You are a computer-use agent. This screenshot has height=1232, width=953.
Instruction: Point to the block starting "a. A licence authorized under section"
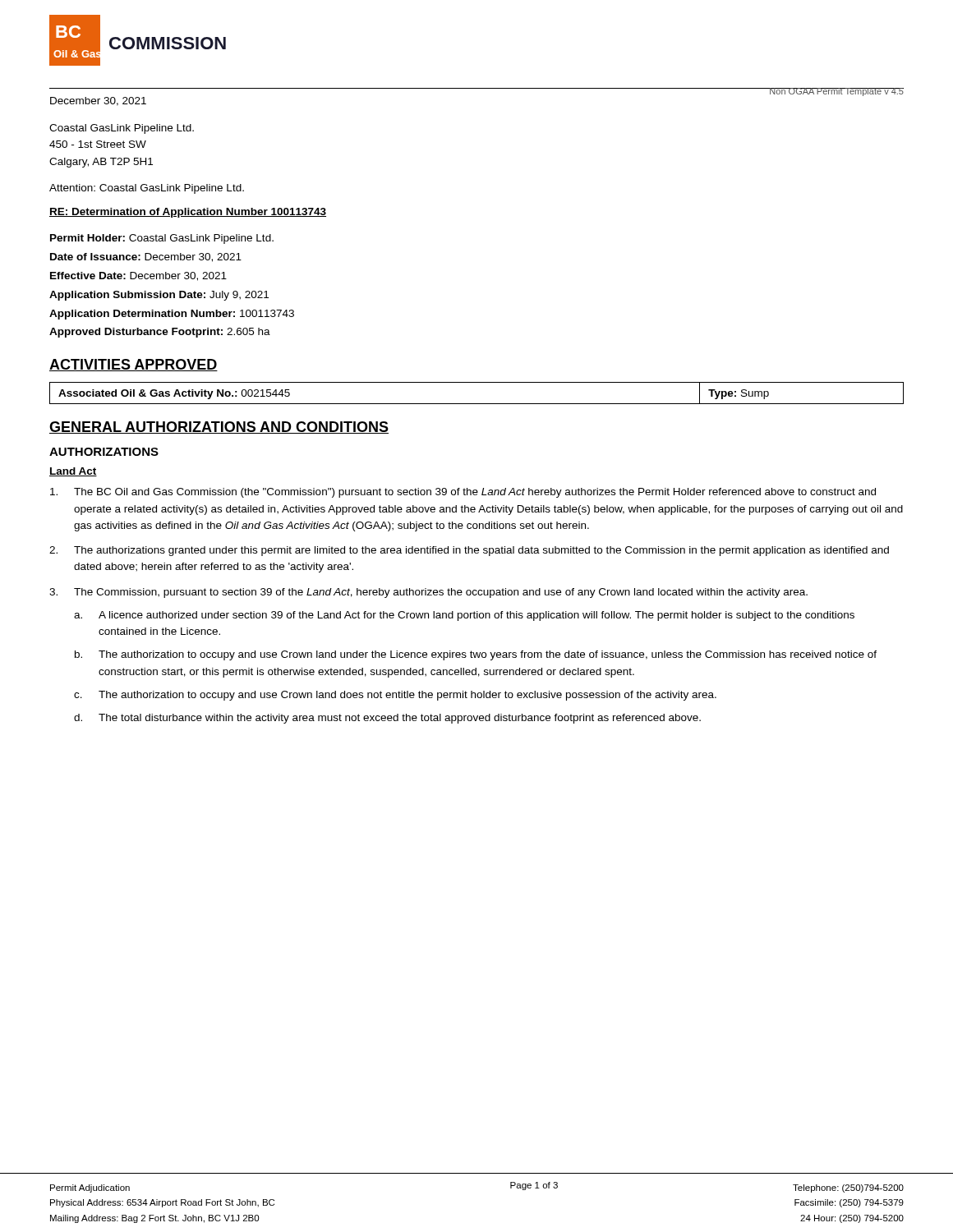tap(489, 624)
